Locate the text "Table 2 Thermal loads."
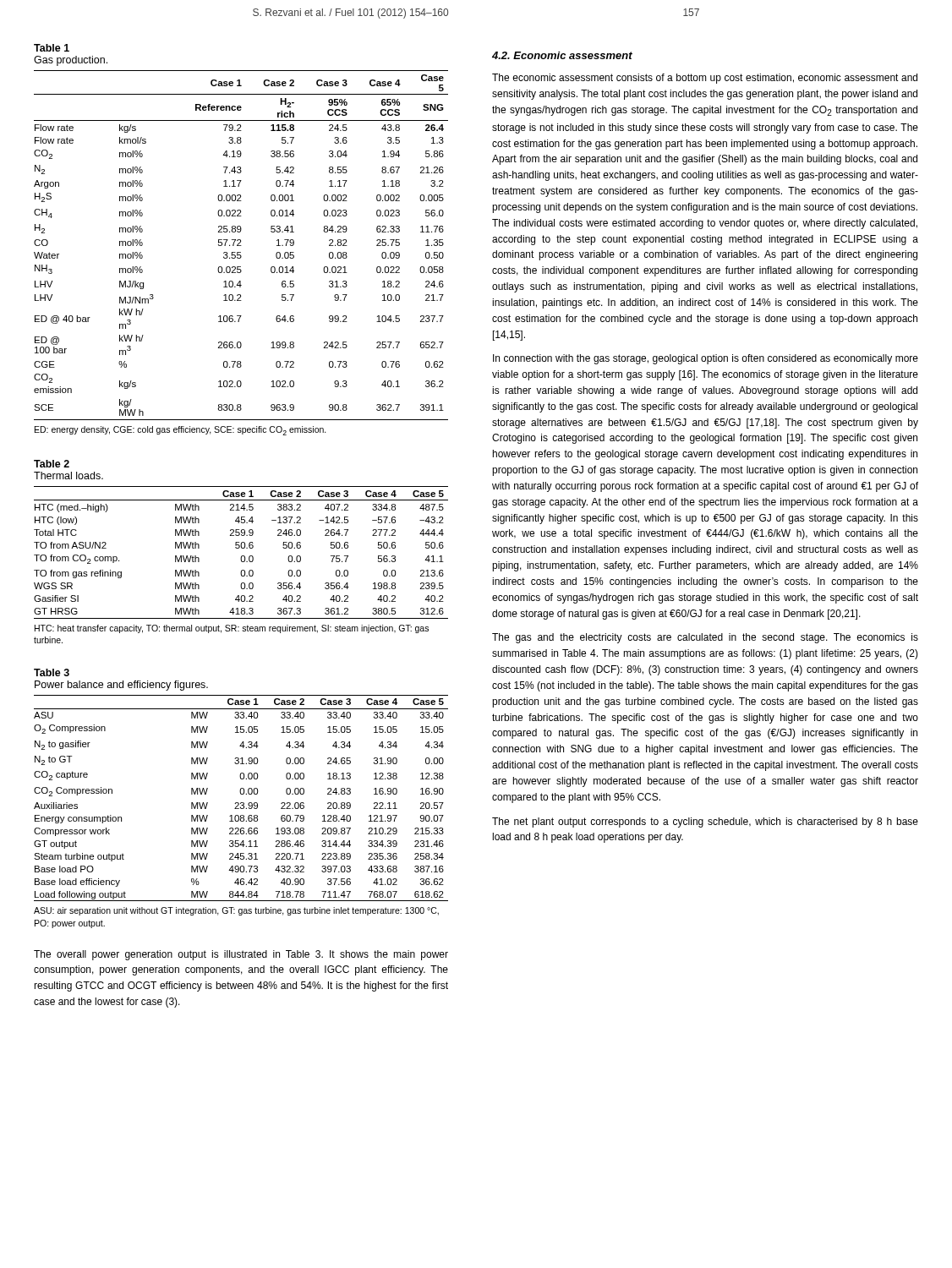 (x=69, y=470)
